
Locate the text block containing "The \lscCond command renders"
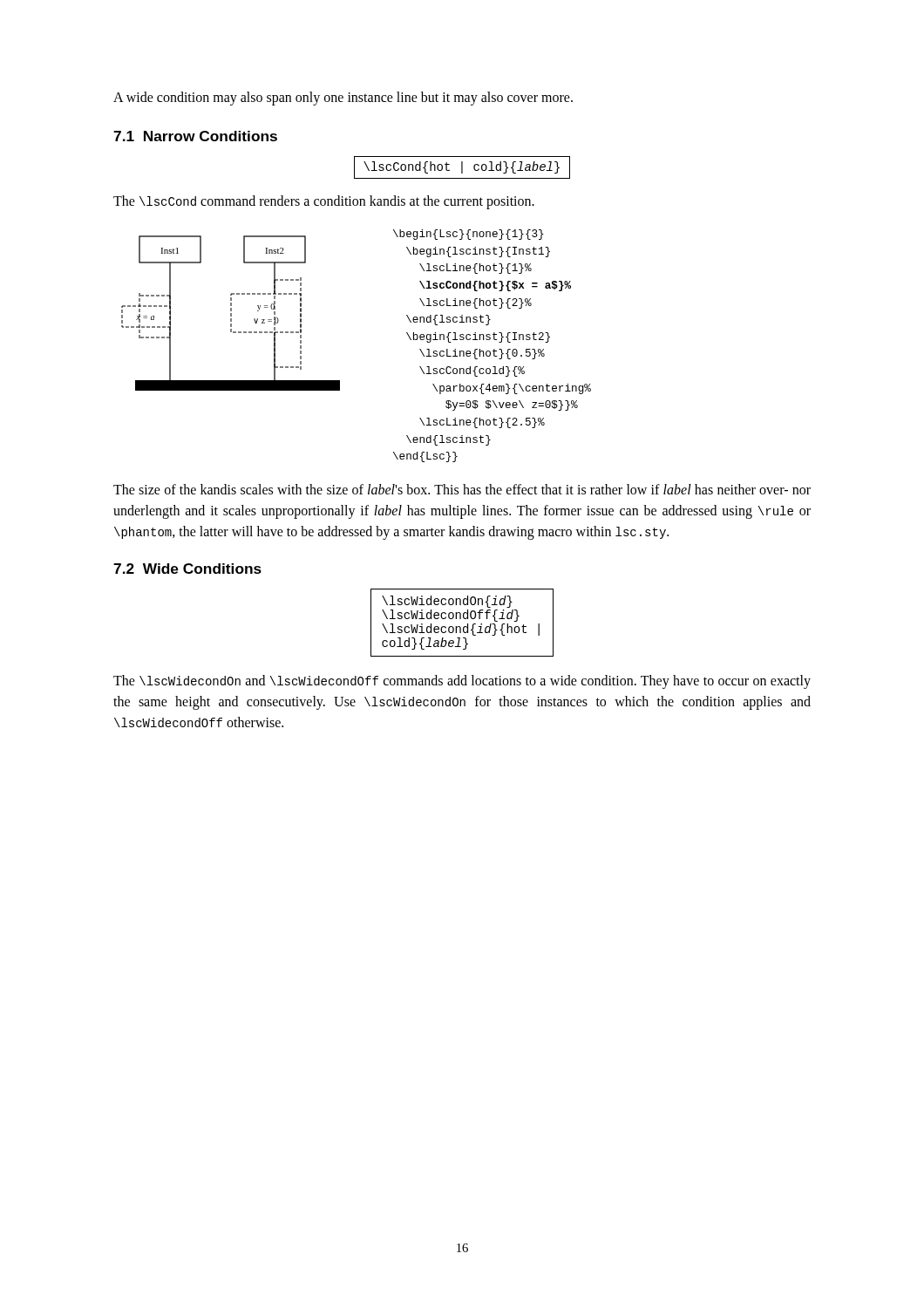click(324, 201)
